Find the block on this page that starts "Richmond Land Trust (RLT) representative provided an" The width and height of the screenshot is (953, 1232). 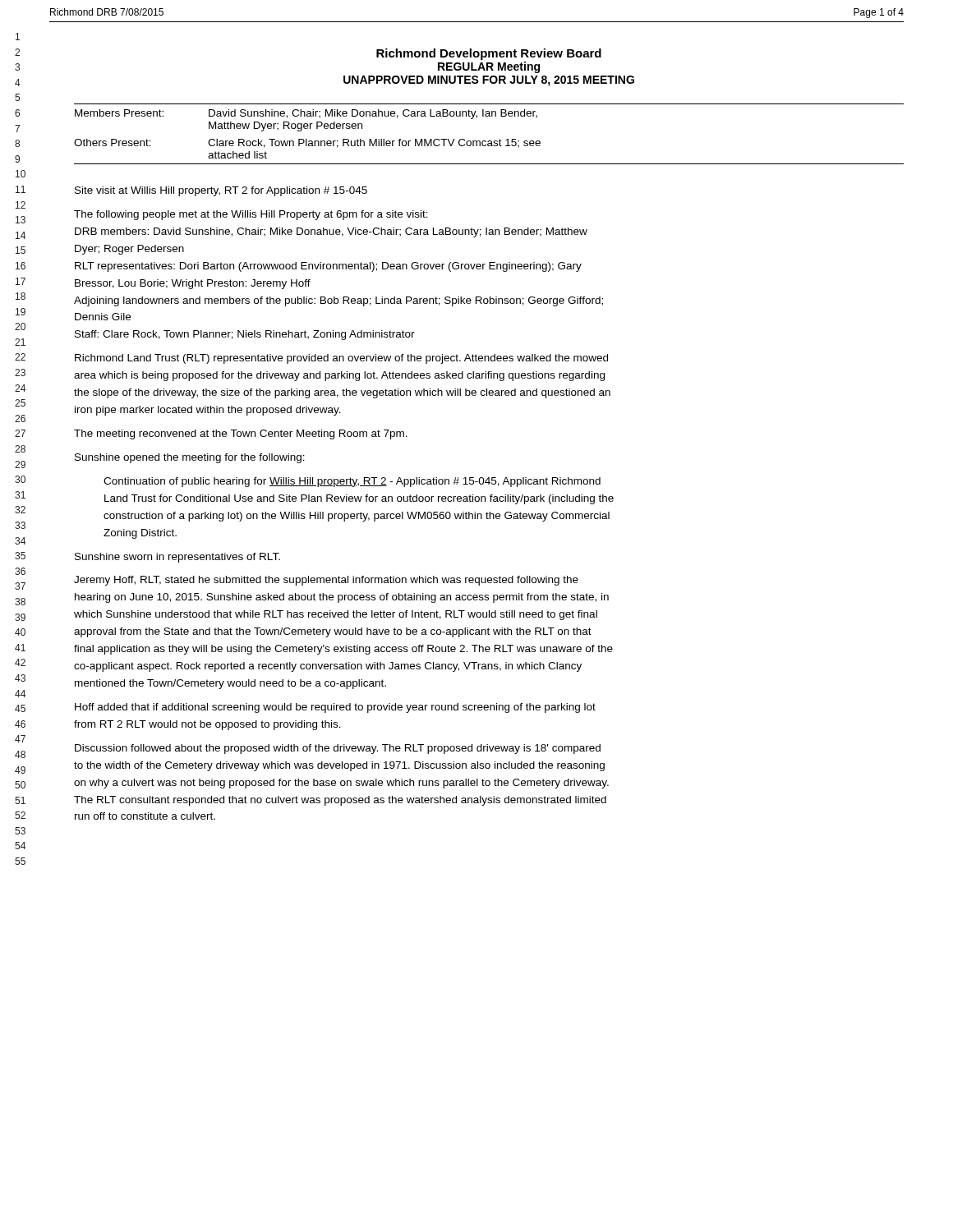tap(342, 384)
